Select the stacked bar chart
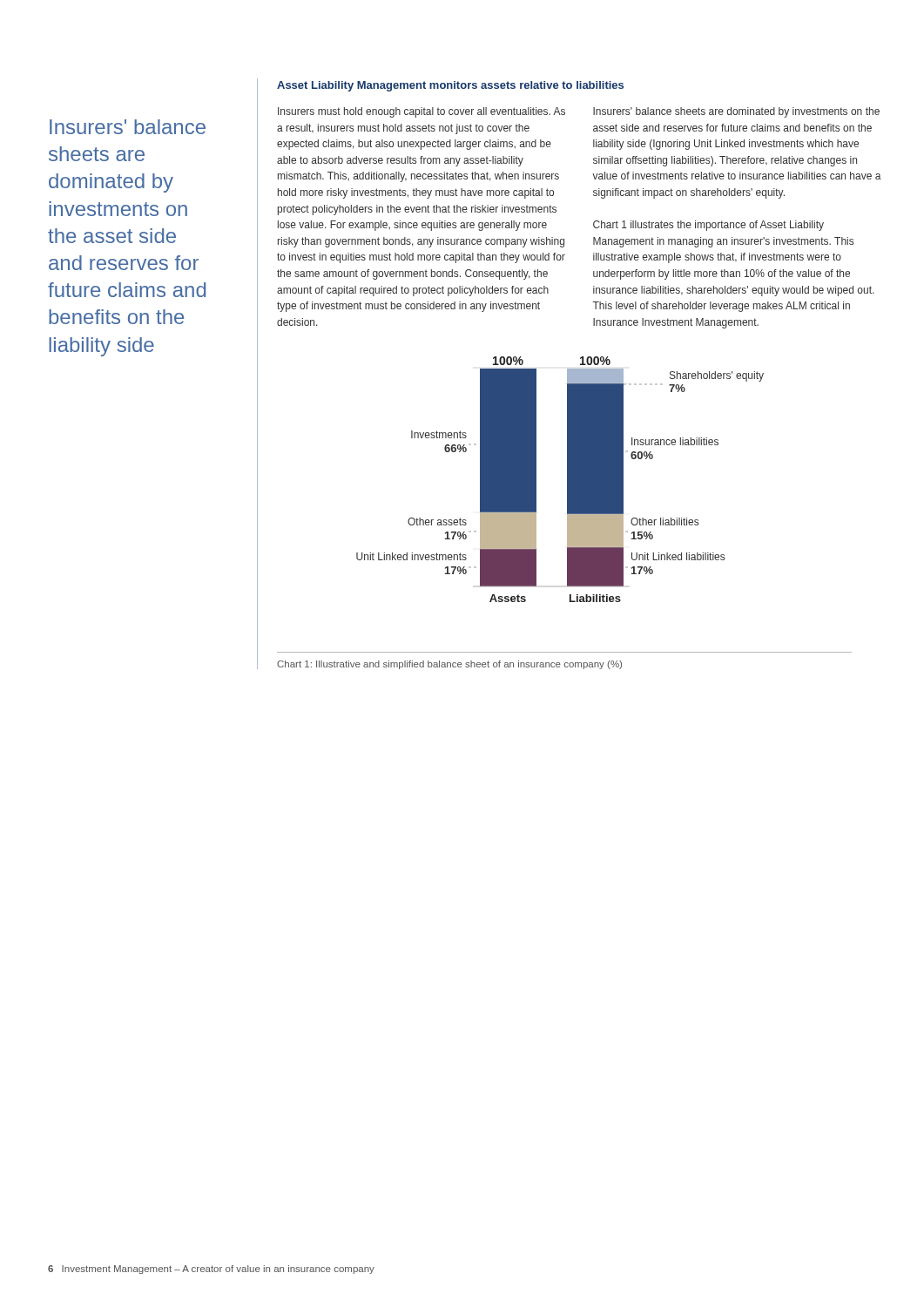This screenshot has width=924, height=1307. pyautogui.click(x=580, y=501)
